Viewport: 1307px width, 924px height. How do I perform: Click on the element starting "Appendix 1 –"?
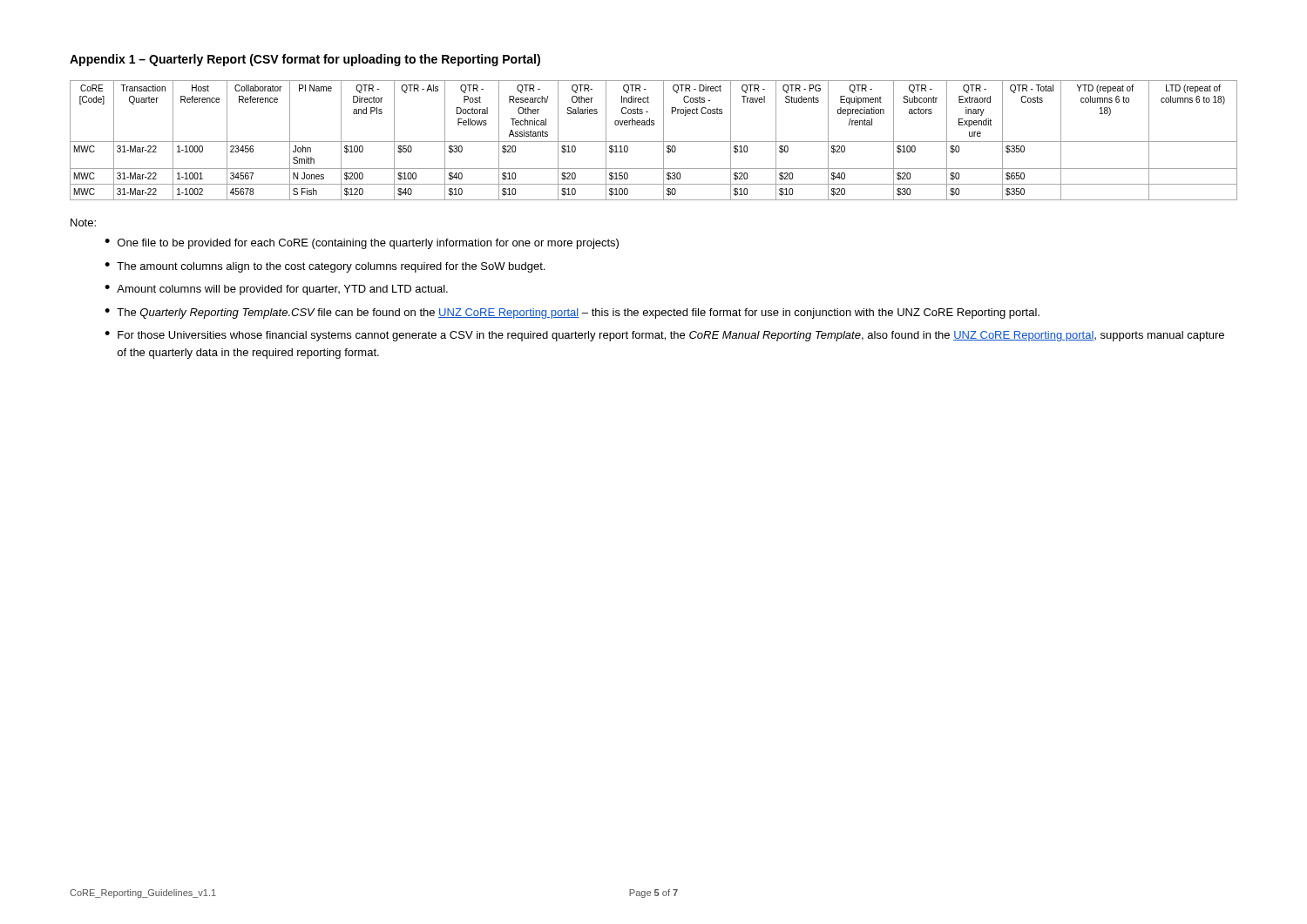(305, 59)
